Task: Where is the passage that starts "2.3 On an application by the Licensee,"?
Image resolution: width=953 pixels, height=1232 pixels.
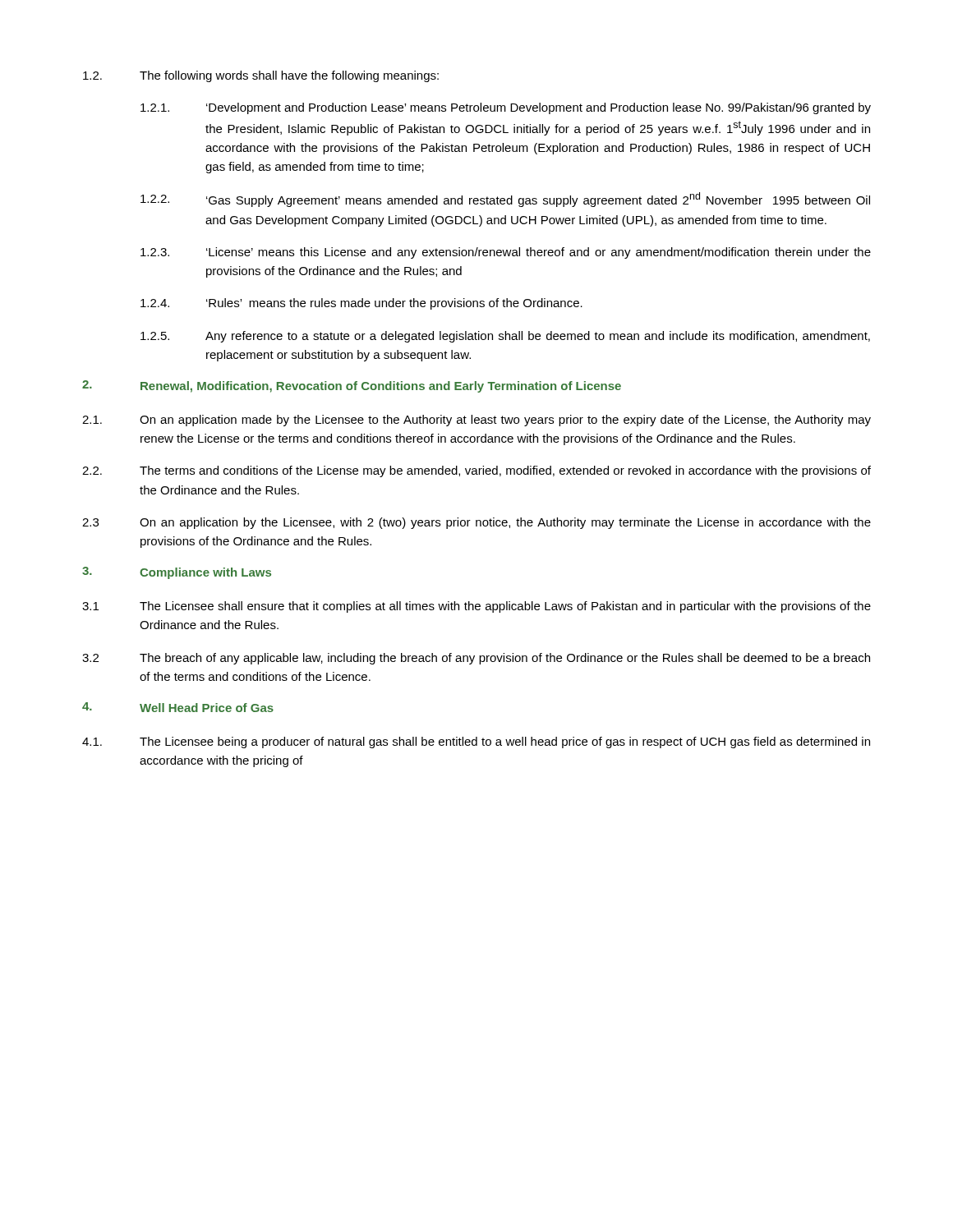Action: pyautogui.click(x=476, y=531)
